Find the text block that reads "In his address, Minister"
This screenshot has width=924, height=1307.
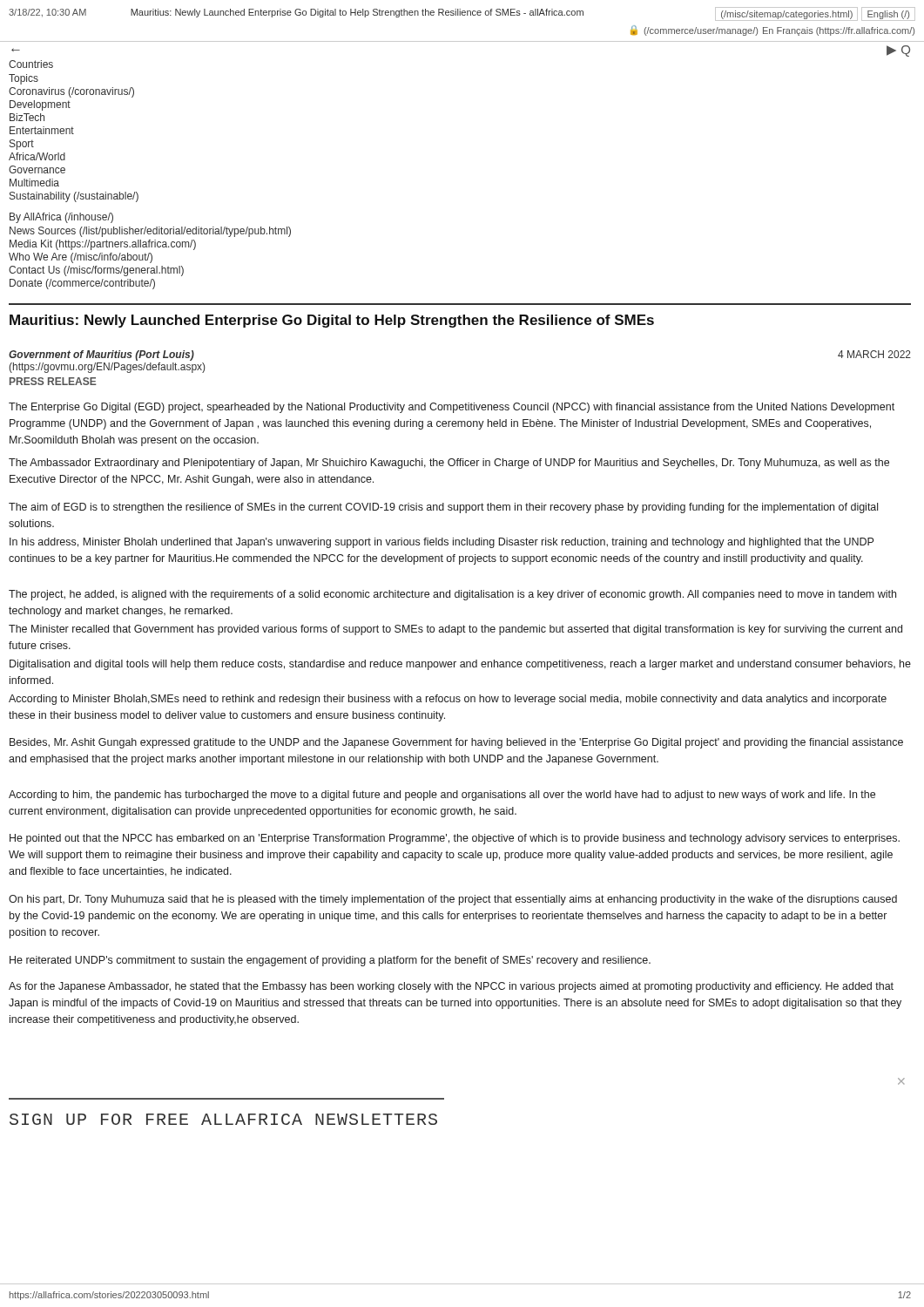coord(441,550)
